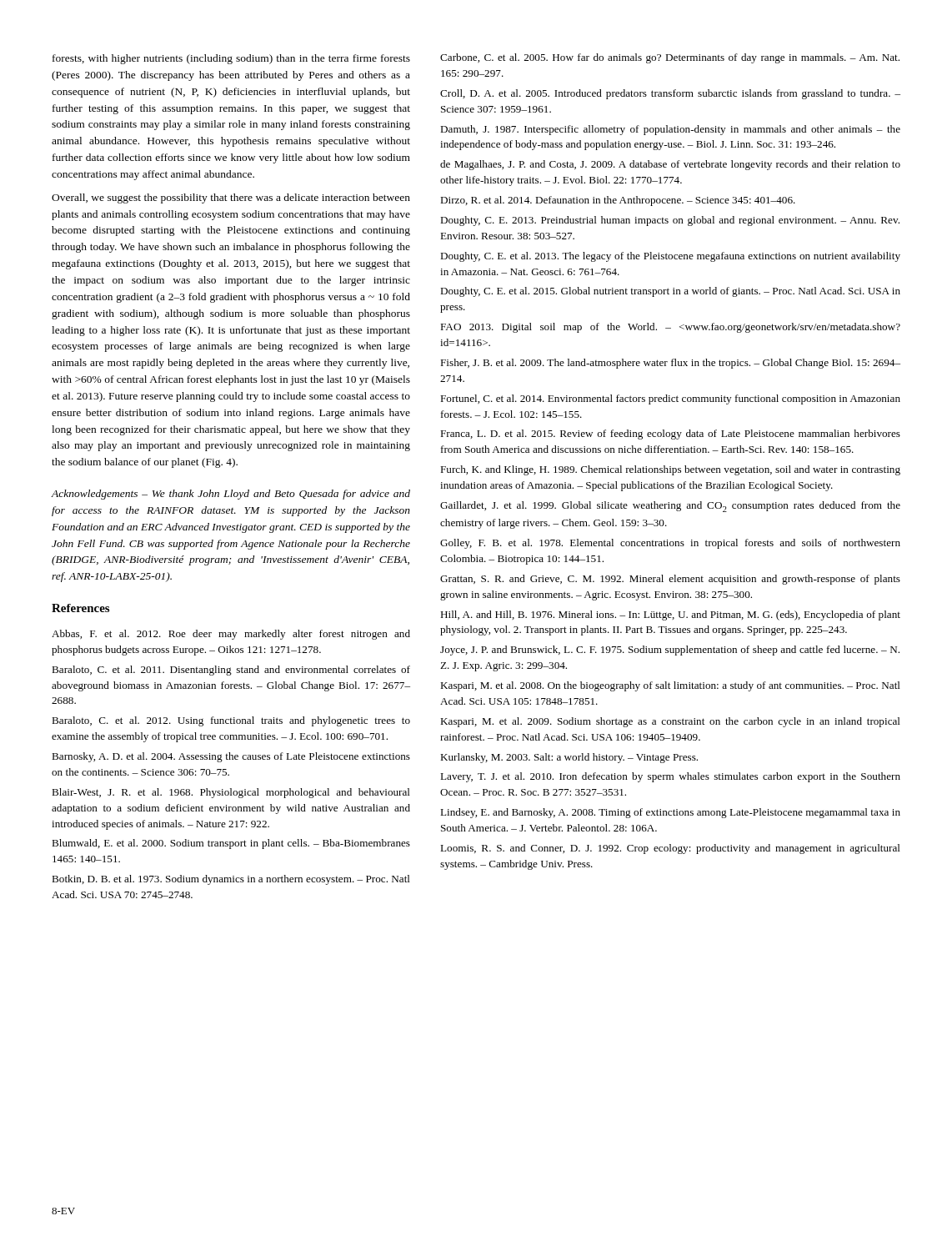Find the block starting "Furch, K. and Klinge,"
This screenshot has width=952, height=1251.
pyautogui.click(x=670, y=477)
